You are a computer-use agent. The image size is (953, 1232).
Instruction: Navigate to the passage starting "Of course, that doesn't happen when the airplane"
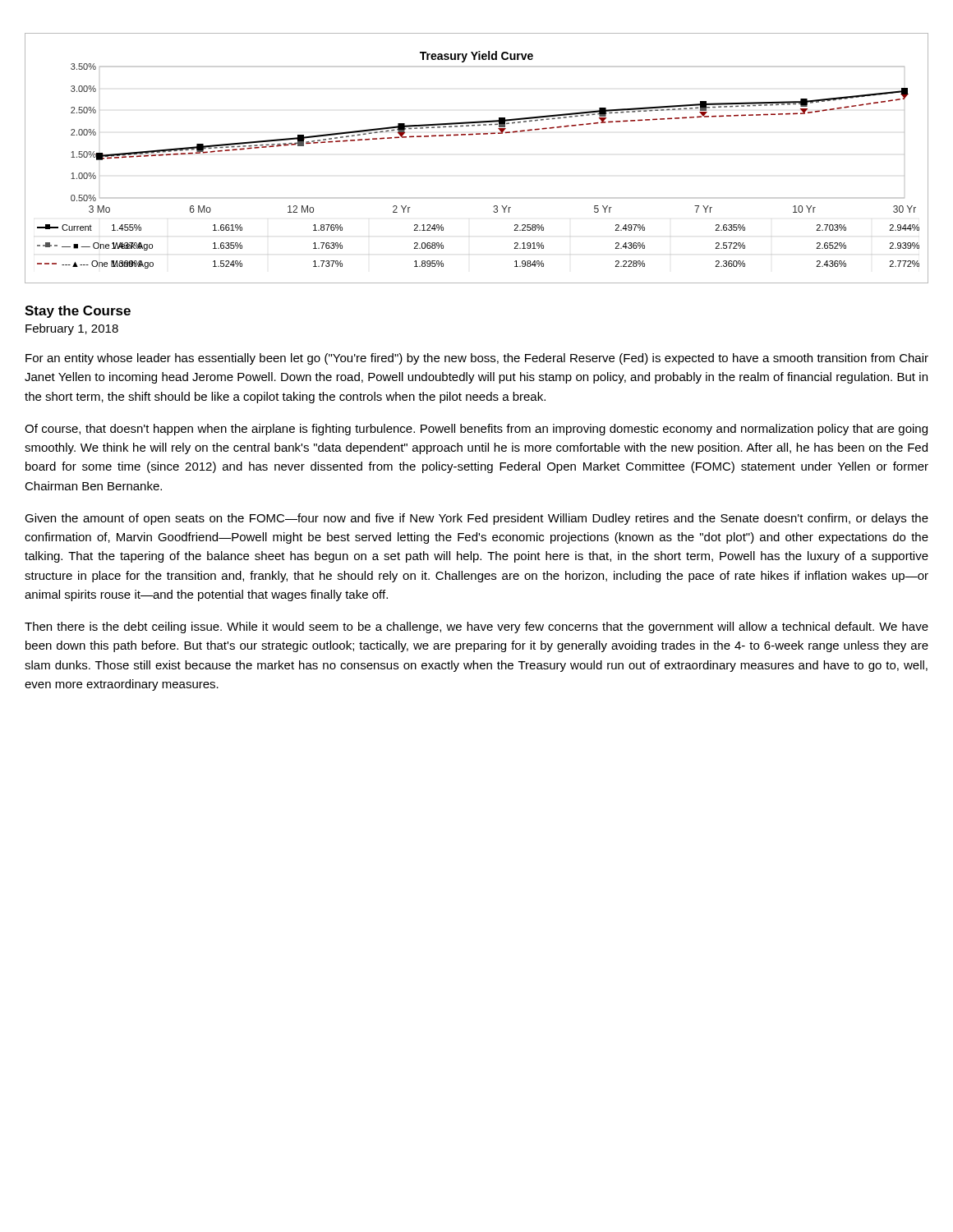(476, 457)
